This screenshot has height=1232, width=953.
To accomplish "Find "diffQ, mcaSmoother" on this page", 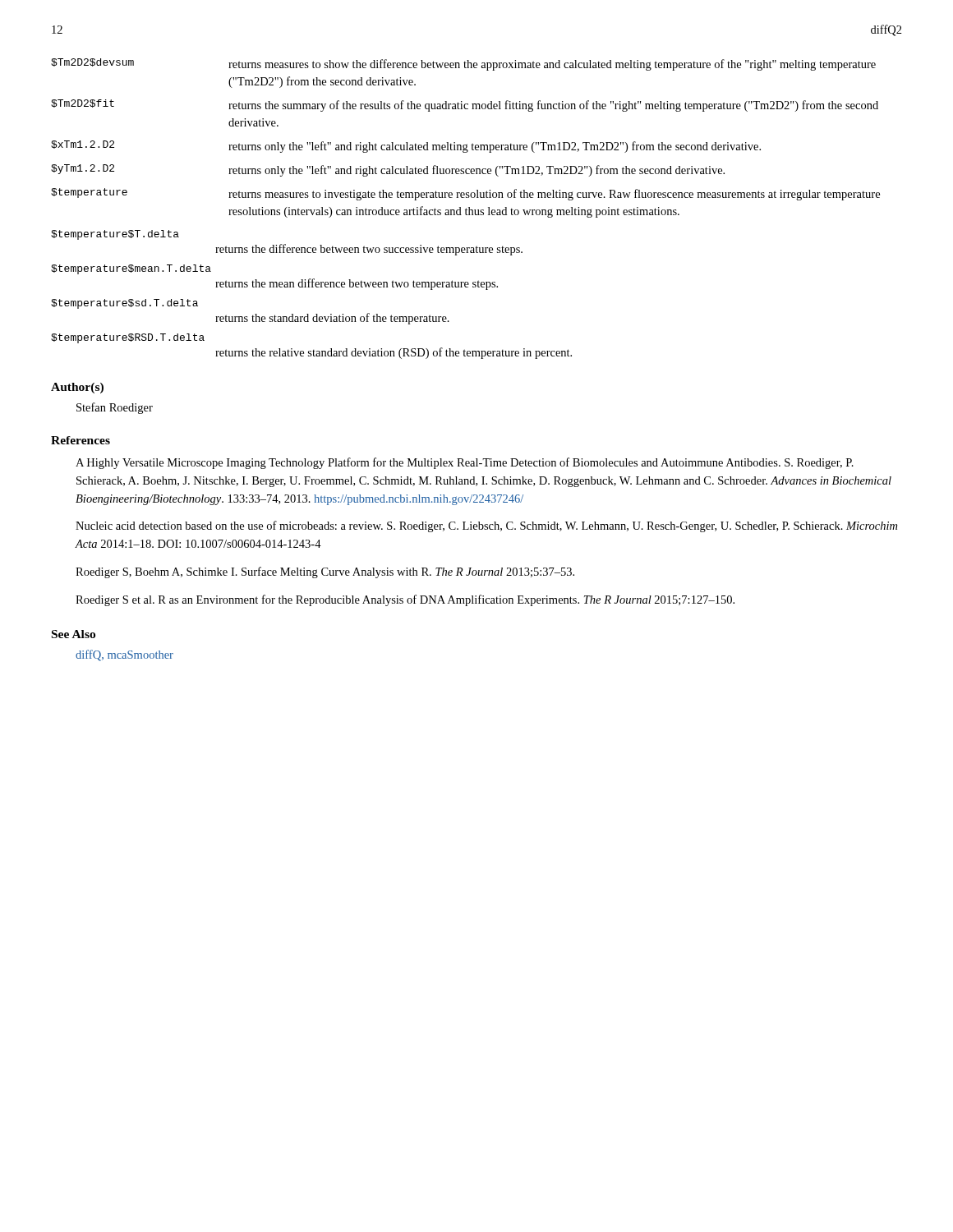I will point(124,655).
